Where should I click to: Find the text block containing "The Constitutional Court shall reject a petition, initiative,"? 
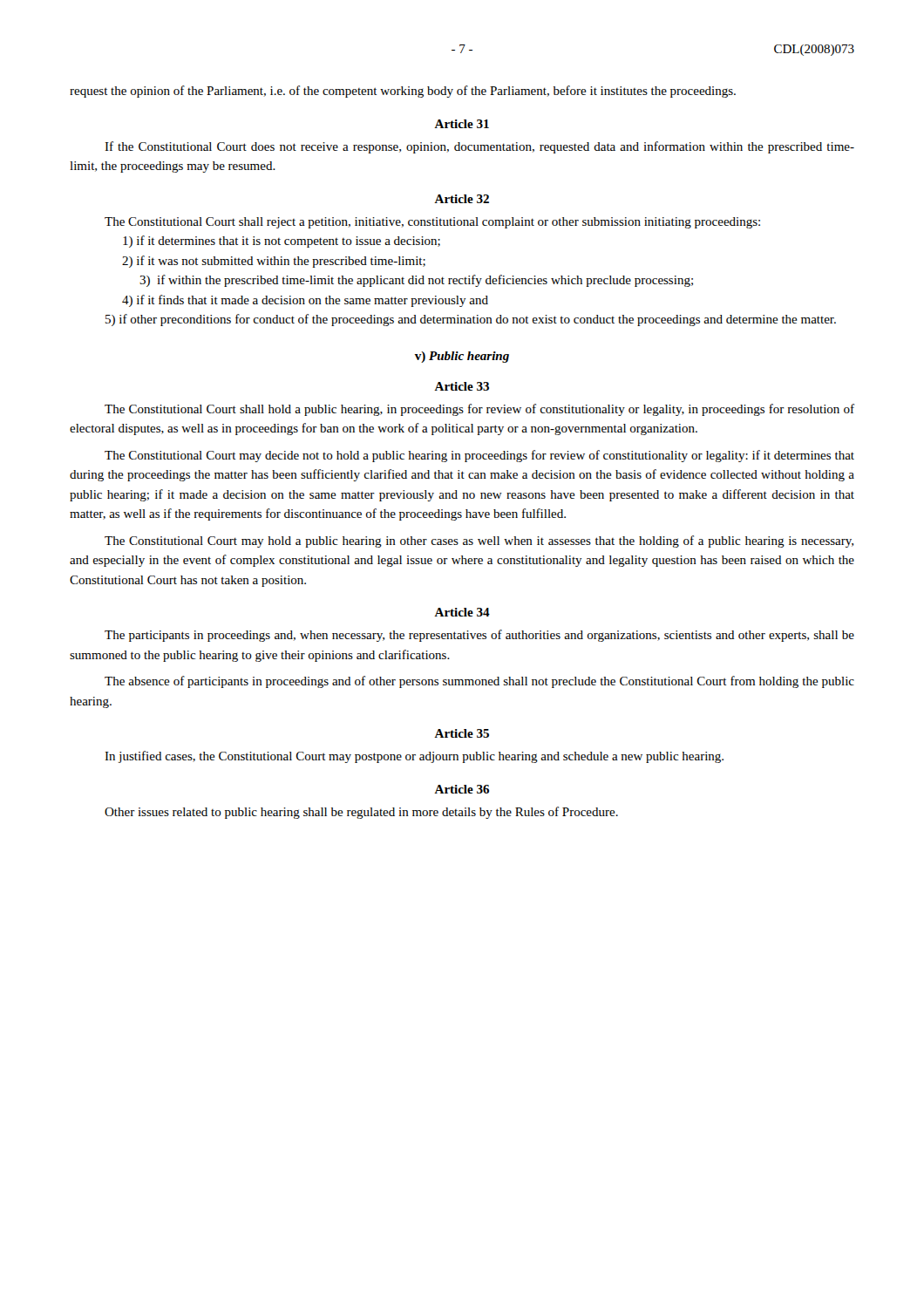(x=462, y=221)
